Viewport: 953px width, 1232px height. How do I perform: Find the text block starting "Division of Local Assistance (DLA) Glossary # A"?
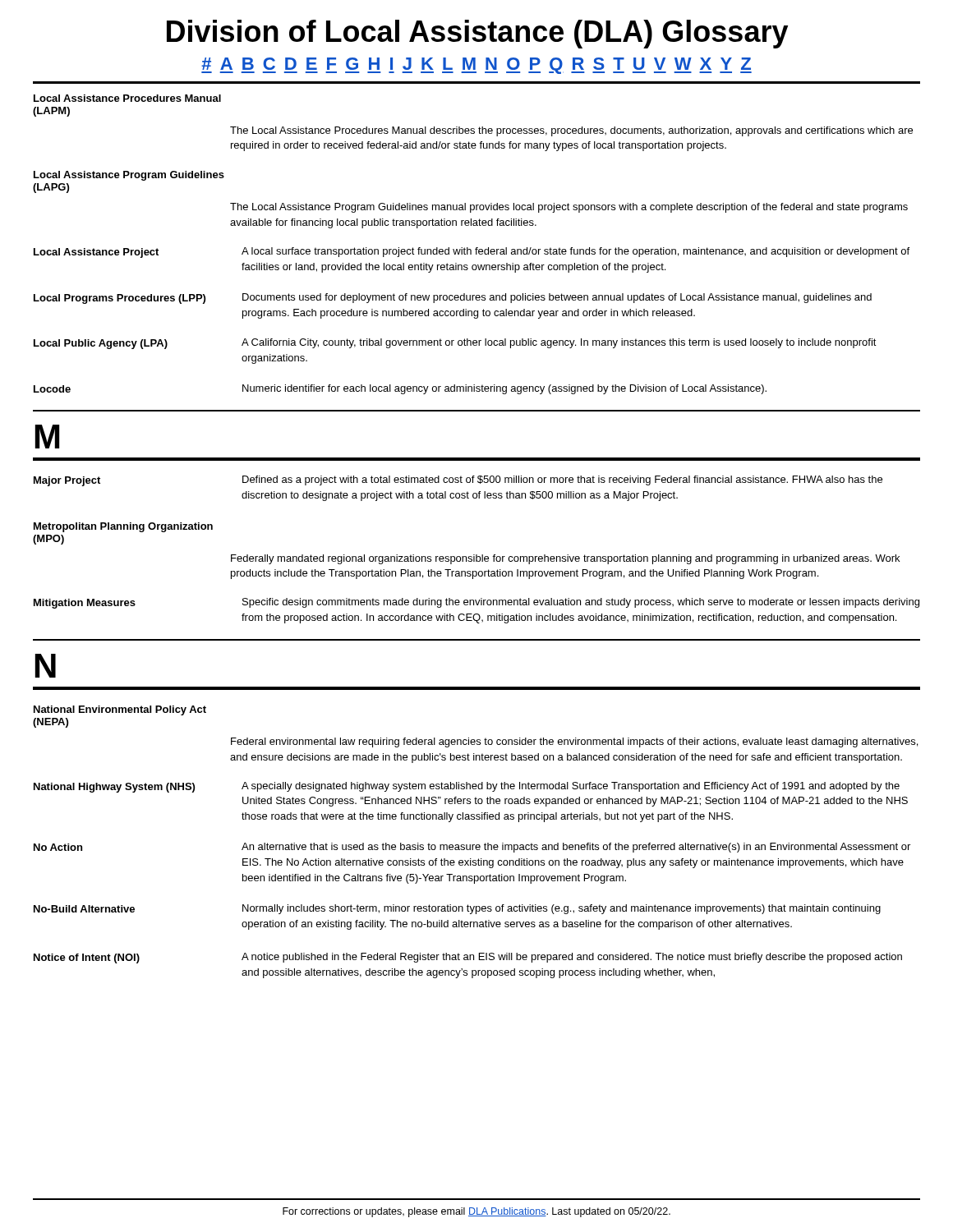476,45
